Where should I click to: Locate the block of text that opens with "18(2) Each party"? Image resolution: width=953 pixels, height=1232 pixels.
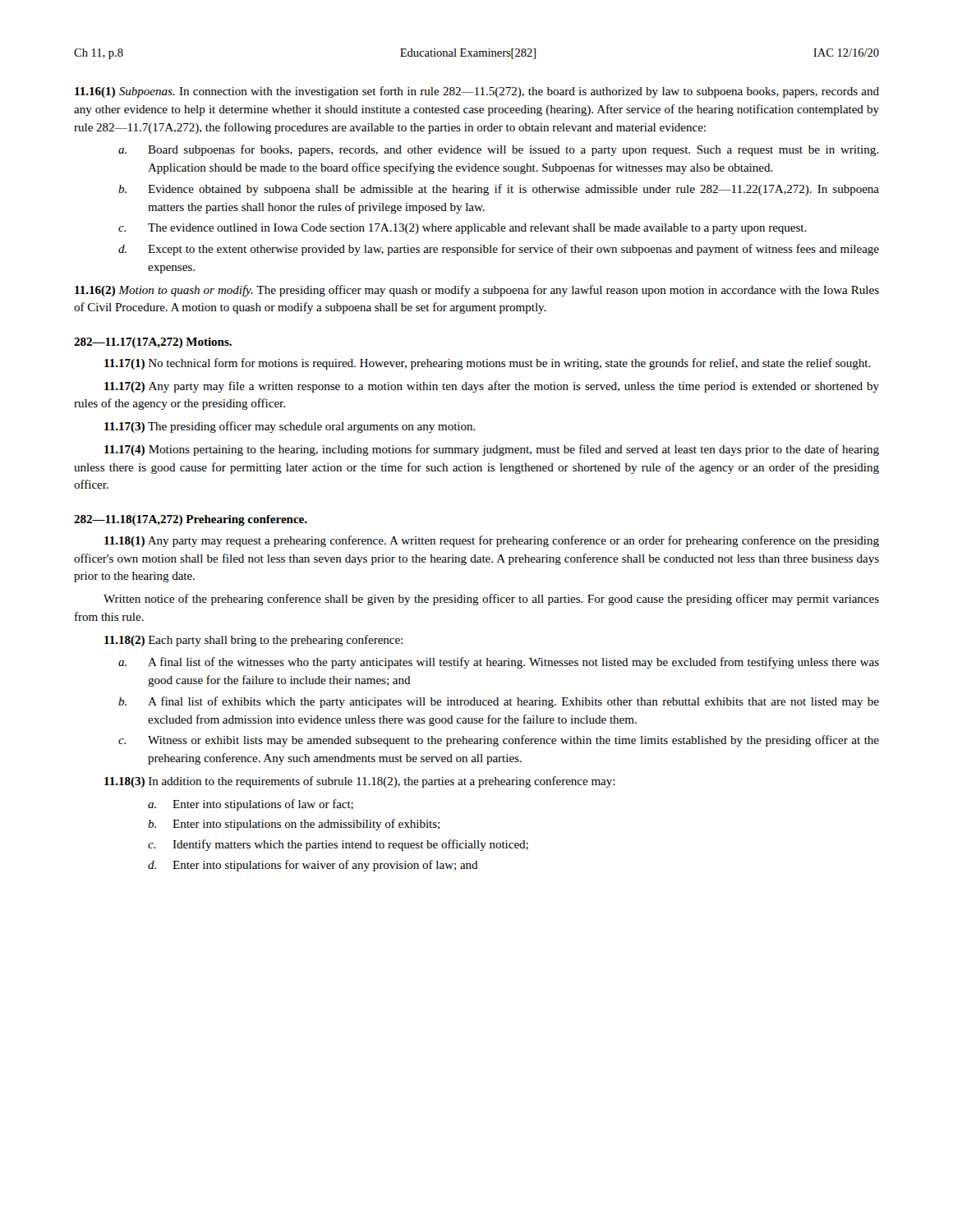tap(253, 641)
